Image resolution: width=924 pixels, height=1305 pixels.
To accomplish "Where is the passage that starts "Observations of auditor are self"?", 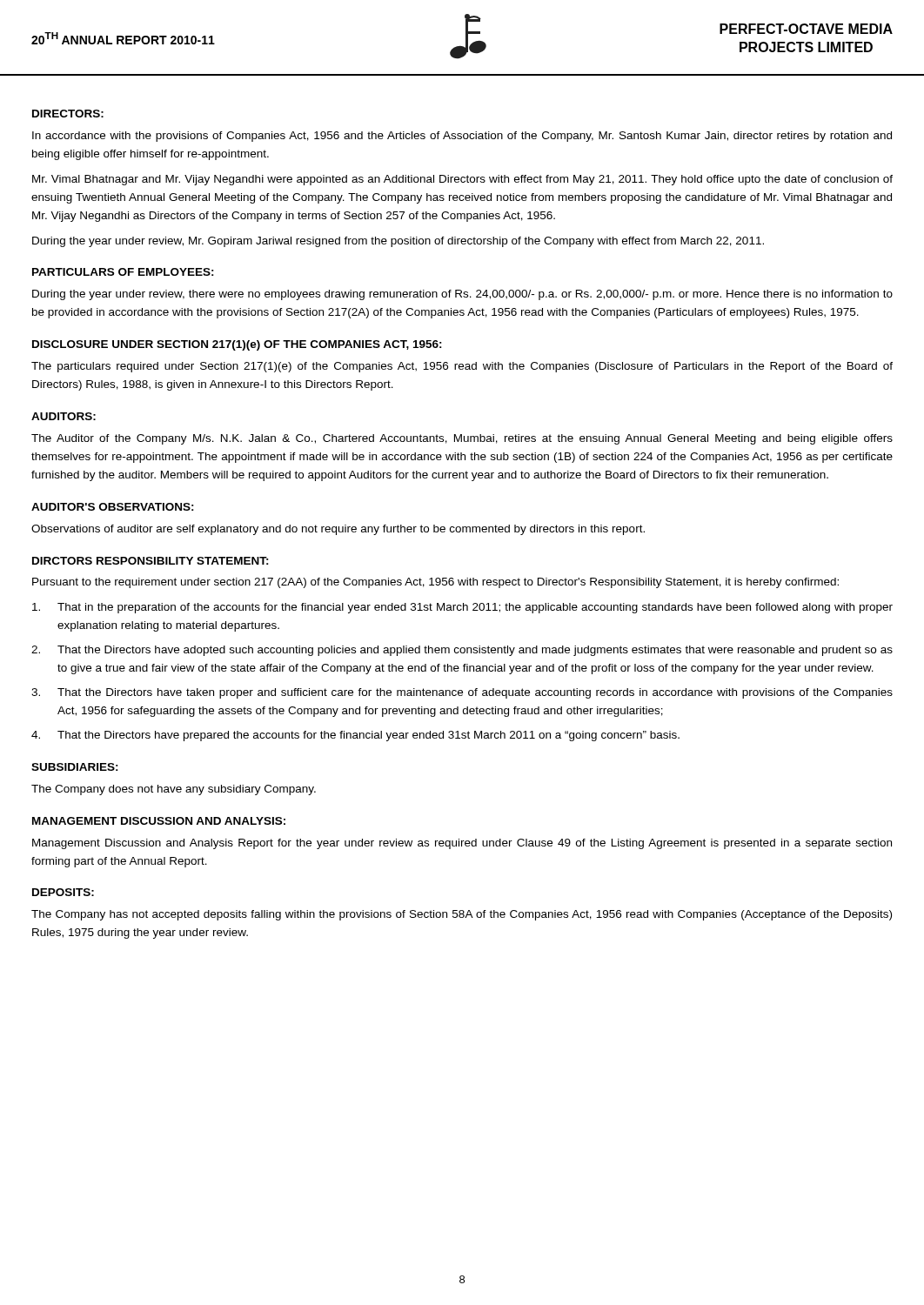I will [339, 528].
